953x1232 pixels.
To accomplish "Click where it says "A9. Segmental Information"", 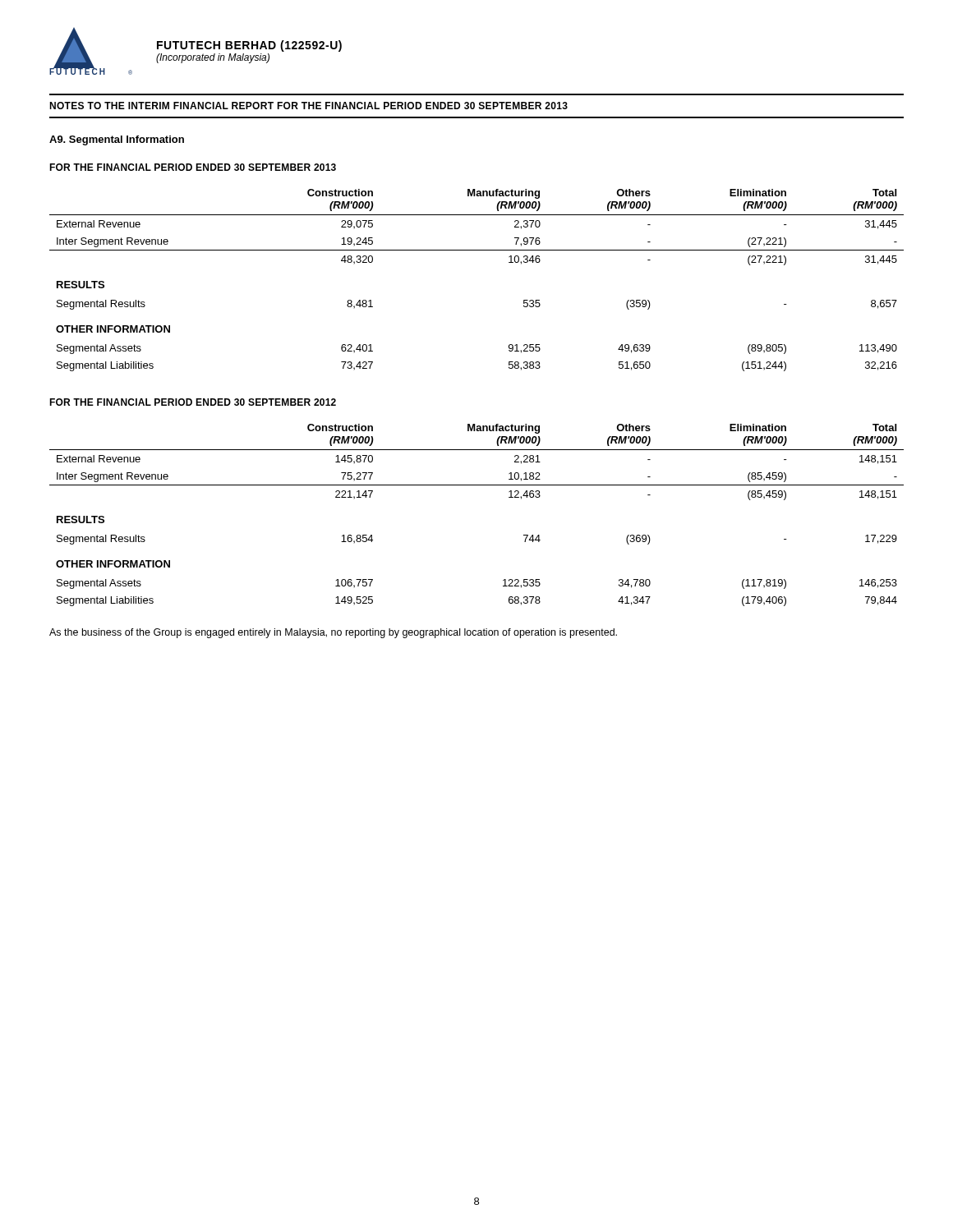I will click(x=117, y=139).
